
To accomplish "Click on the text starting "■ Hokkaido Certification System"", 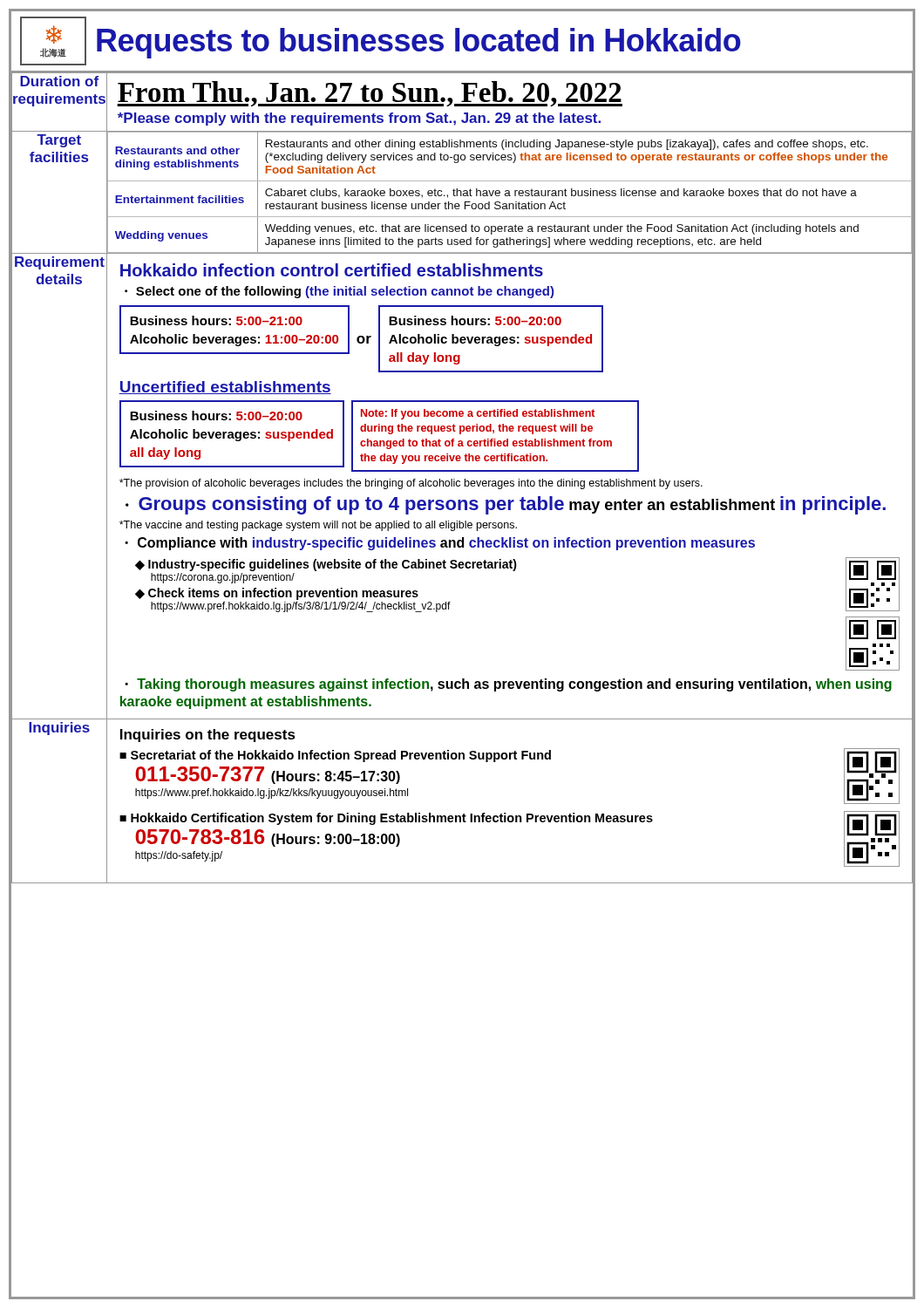I will tap(386, 818).
